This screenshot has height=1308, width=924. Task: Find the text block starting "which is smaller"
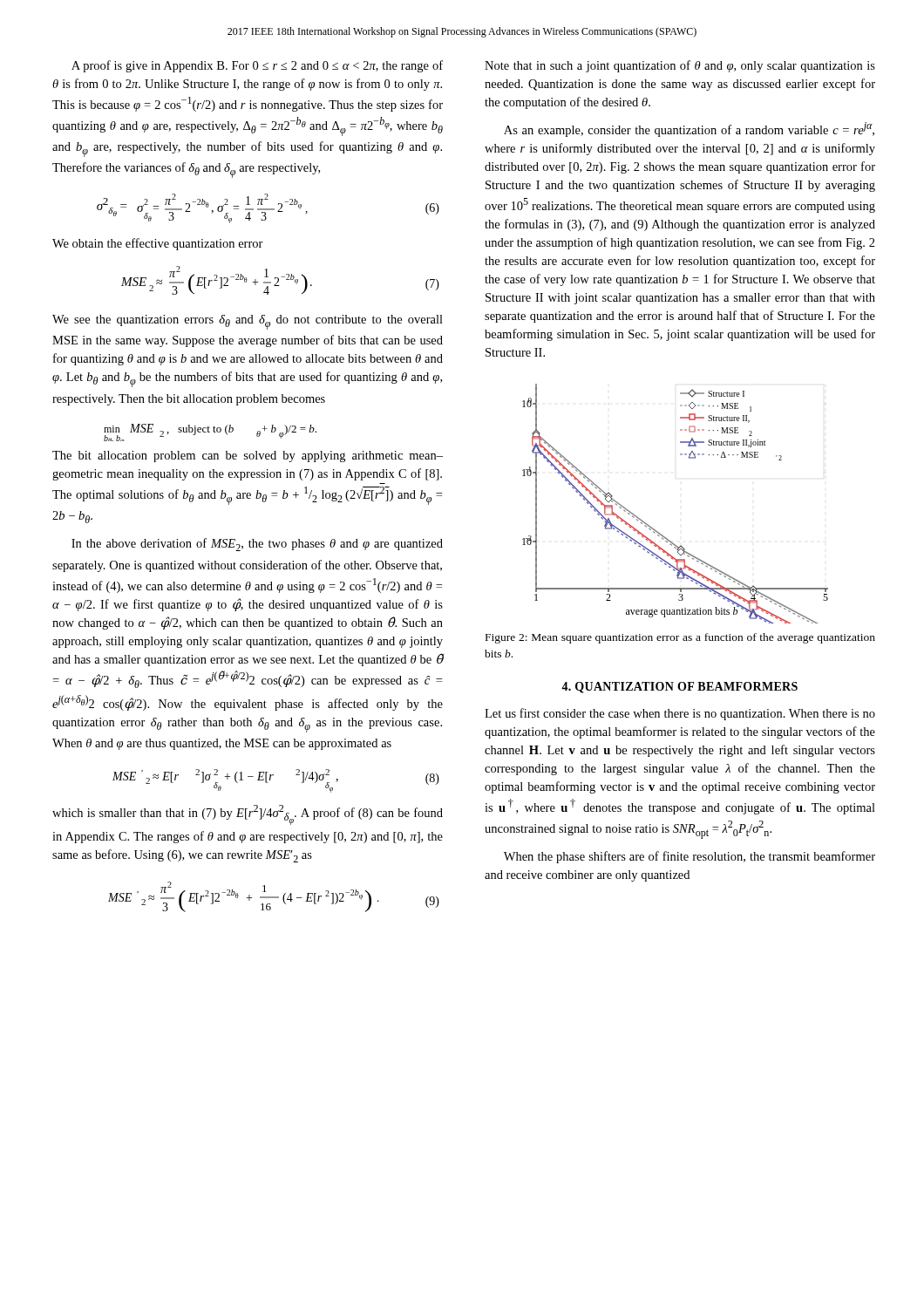(248, 834)
